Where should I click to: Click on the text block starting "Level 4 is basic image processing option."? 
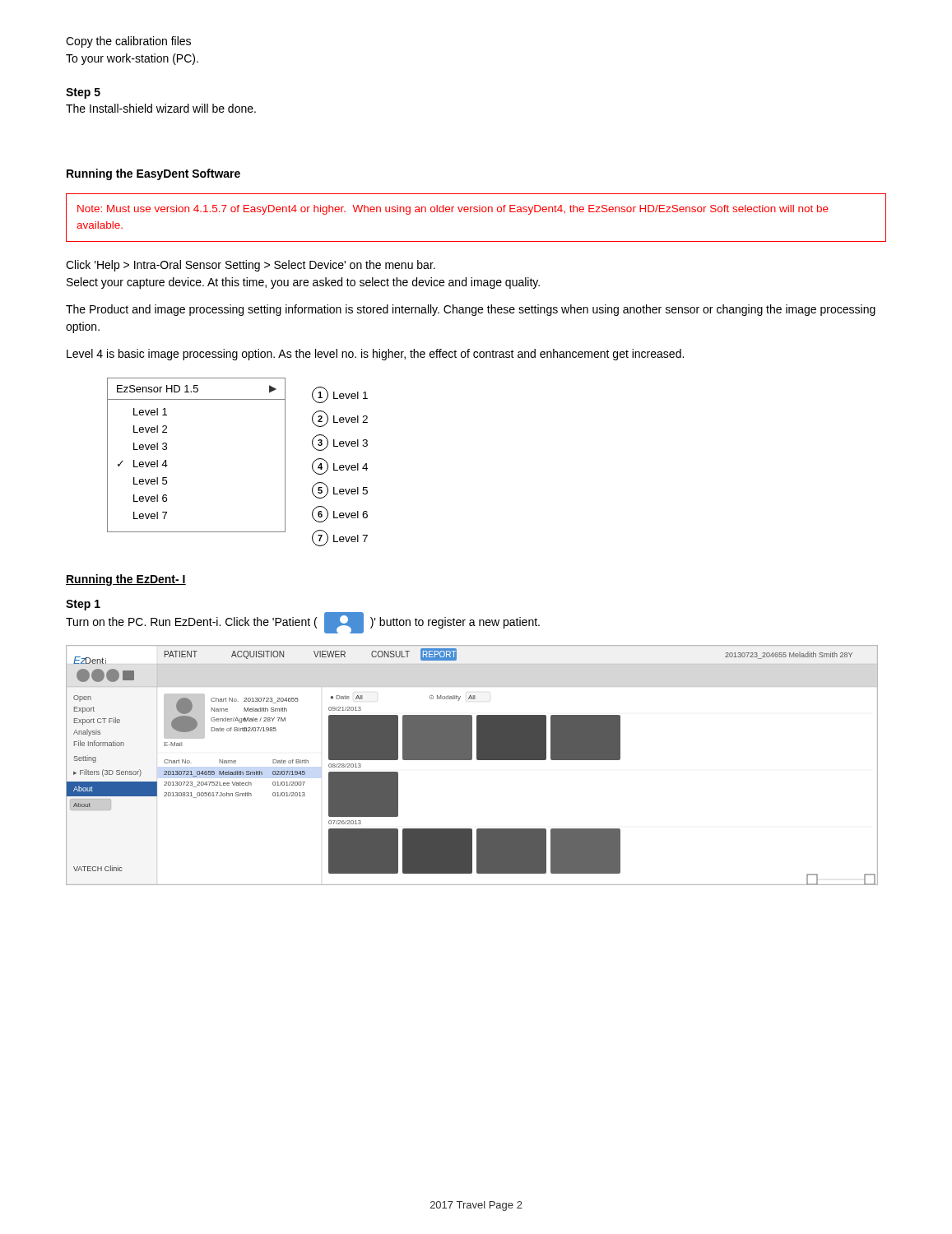click(375, 353)
